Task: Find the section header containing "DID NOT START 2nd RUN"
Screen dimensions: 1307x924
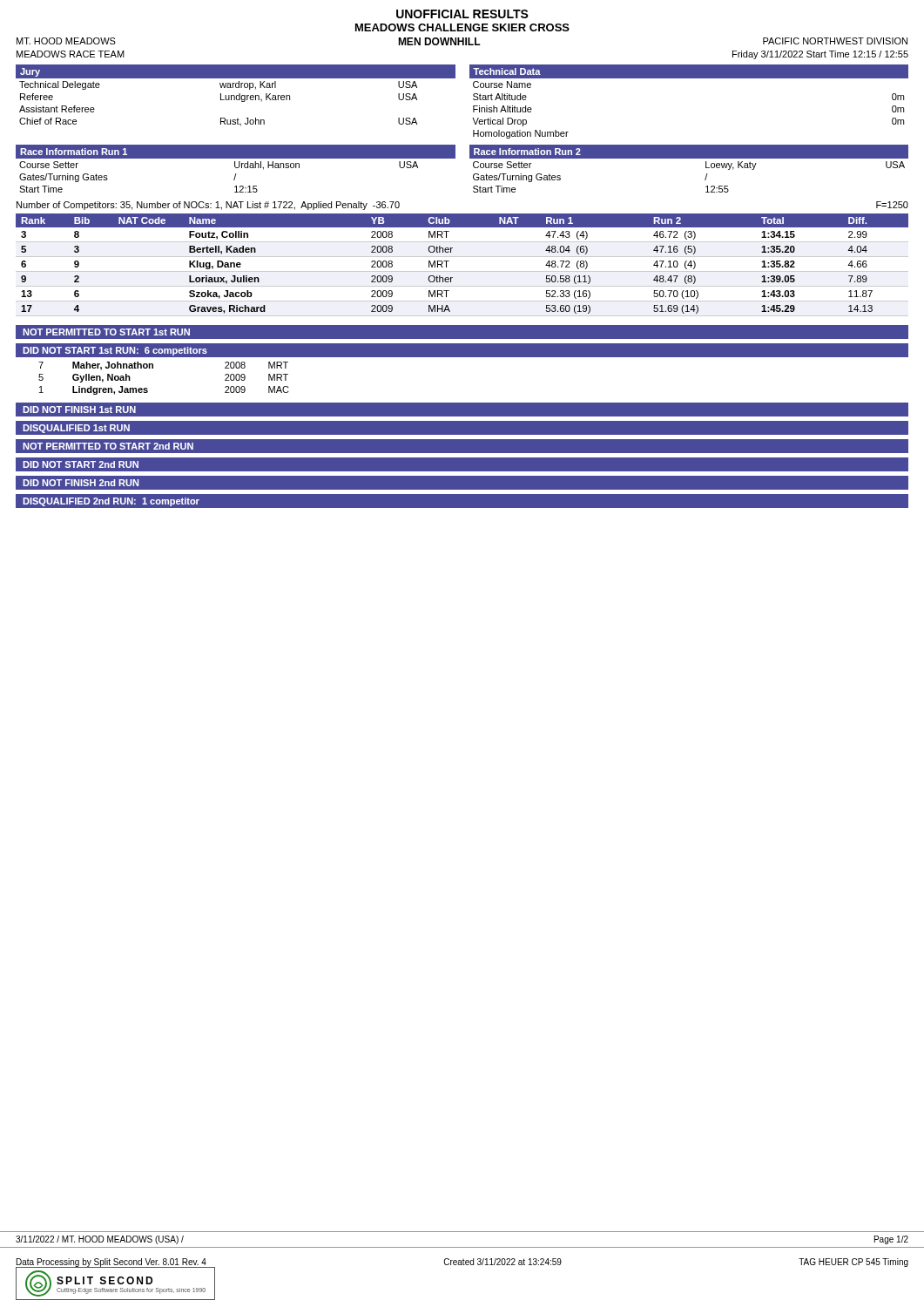Action: [x=81, y=464]
